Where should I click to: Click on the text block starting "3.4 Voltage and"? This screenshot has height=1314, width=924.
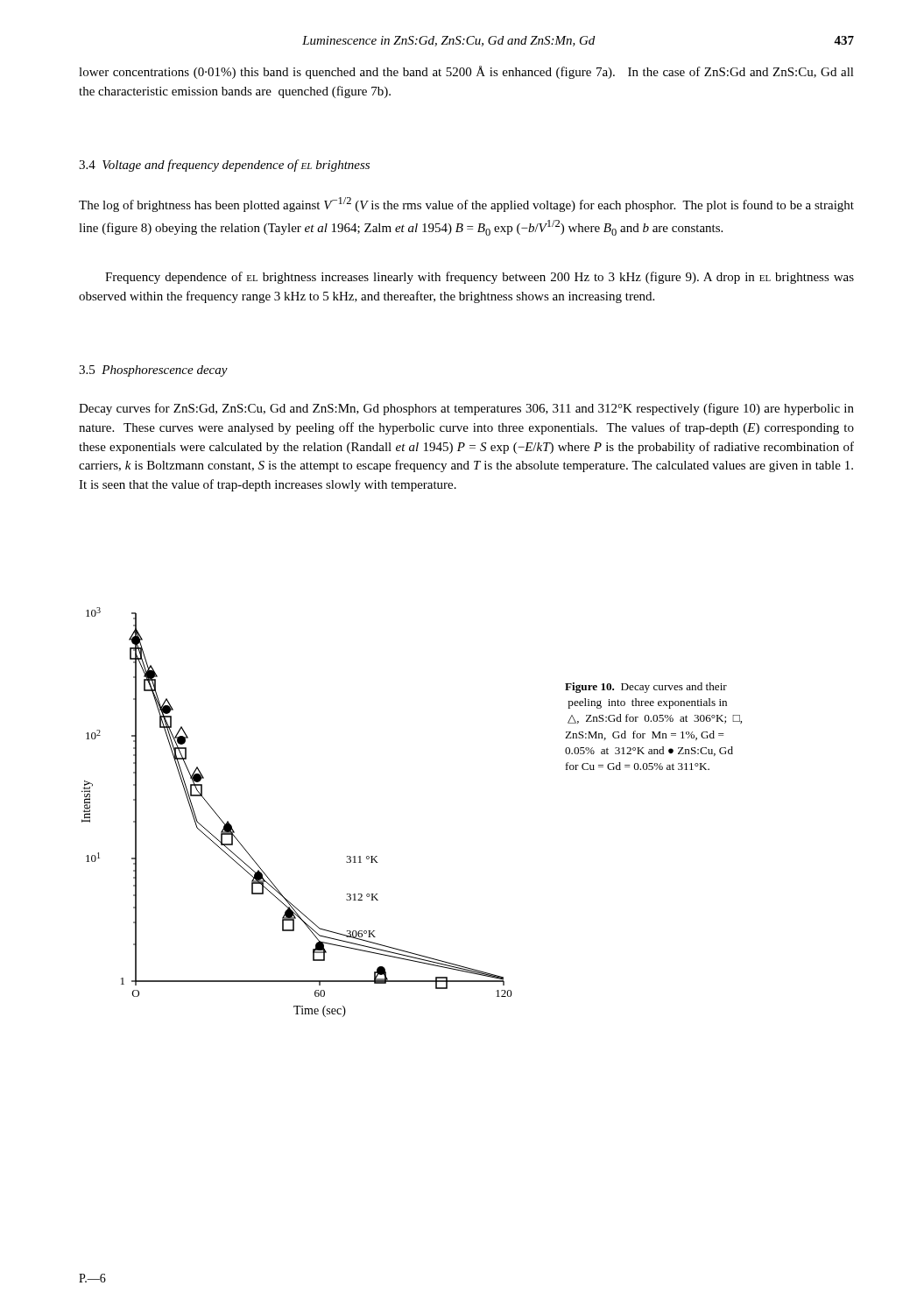[224, 165]
